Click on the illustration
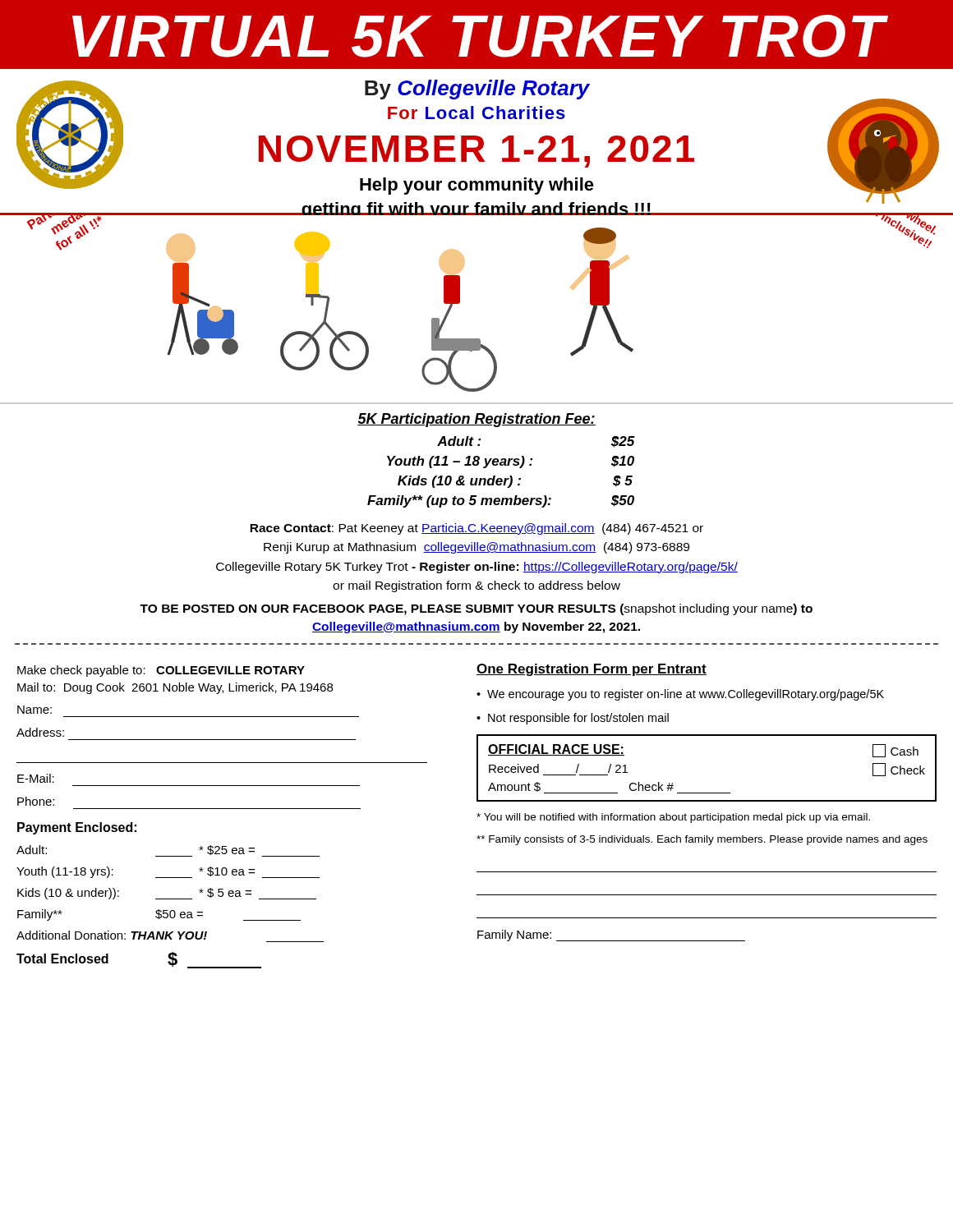 [x=476, y=310]
